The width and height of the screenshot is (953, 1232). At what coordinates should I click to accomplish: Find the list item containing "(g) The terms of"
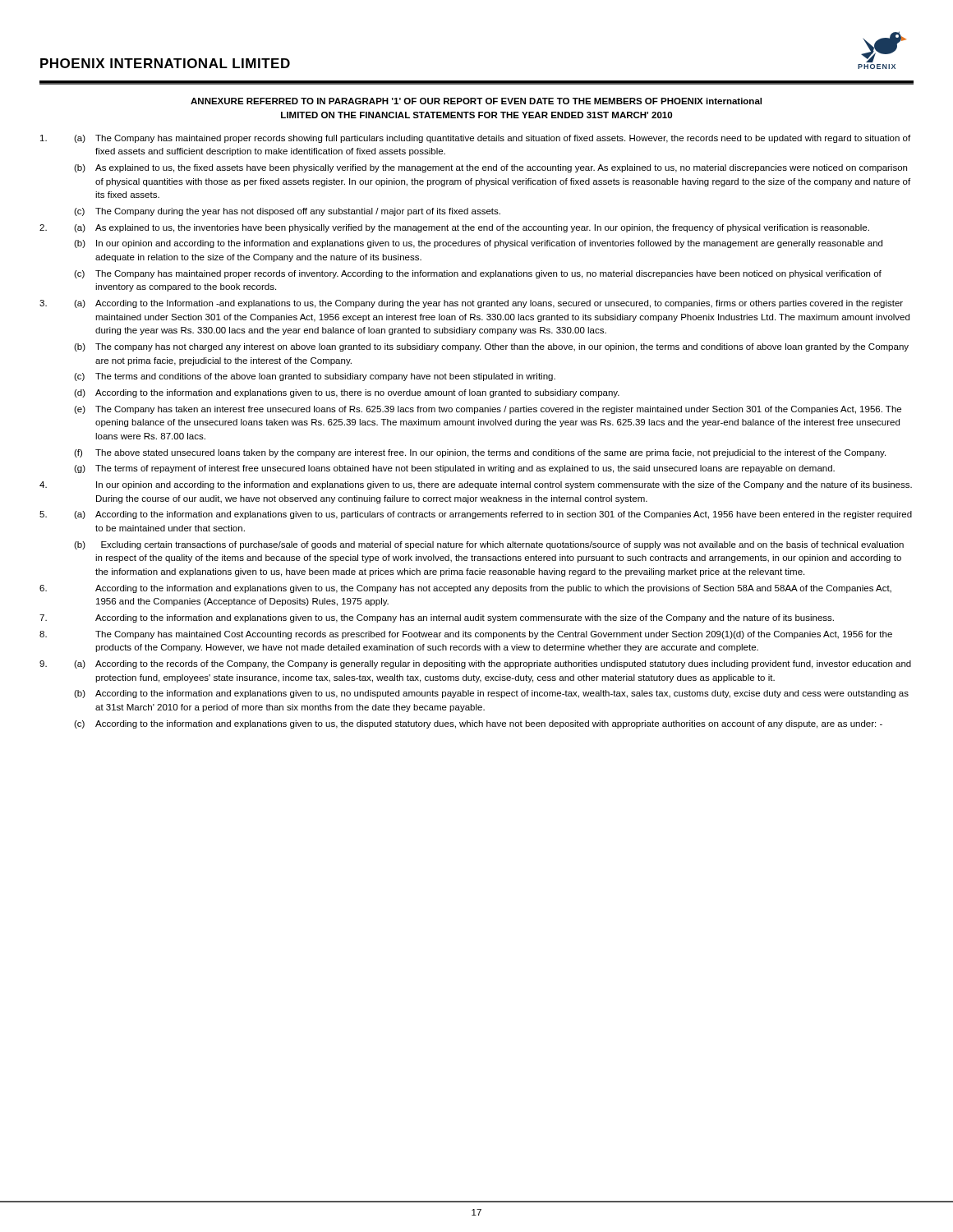coord(476,469)
